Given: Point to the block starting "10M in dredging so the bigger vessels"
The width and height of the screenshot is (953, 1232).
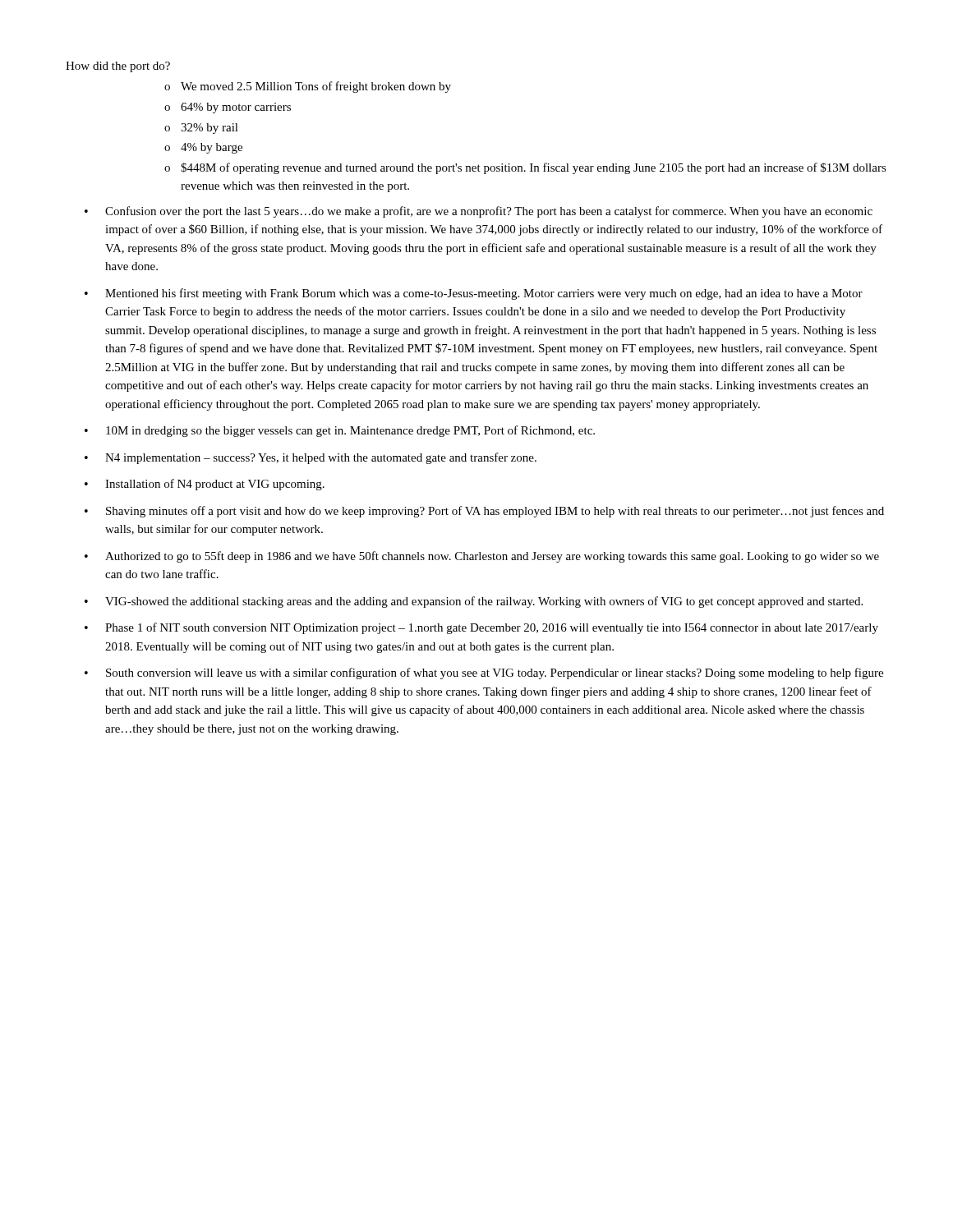Looking at the screenshot, I should pos(350,430).
